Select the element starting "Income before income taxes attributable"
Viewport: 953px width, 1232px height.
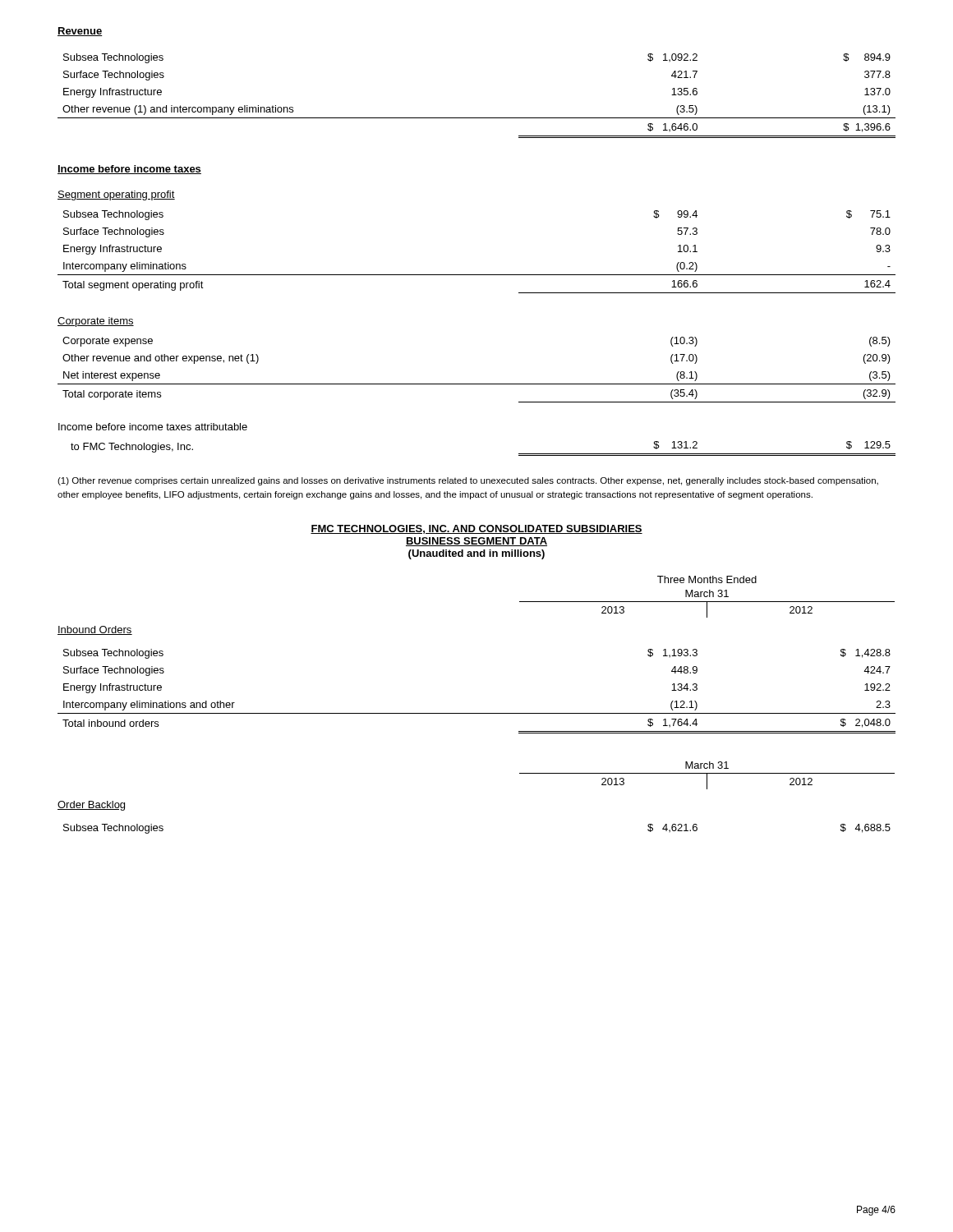click(152, 427)
